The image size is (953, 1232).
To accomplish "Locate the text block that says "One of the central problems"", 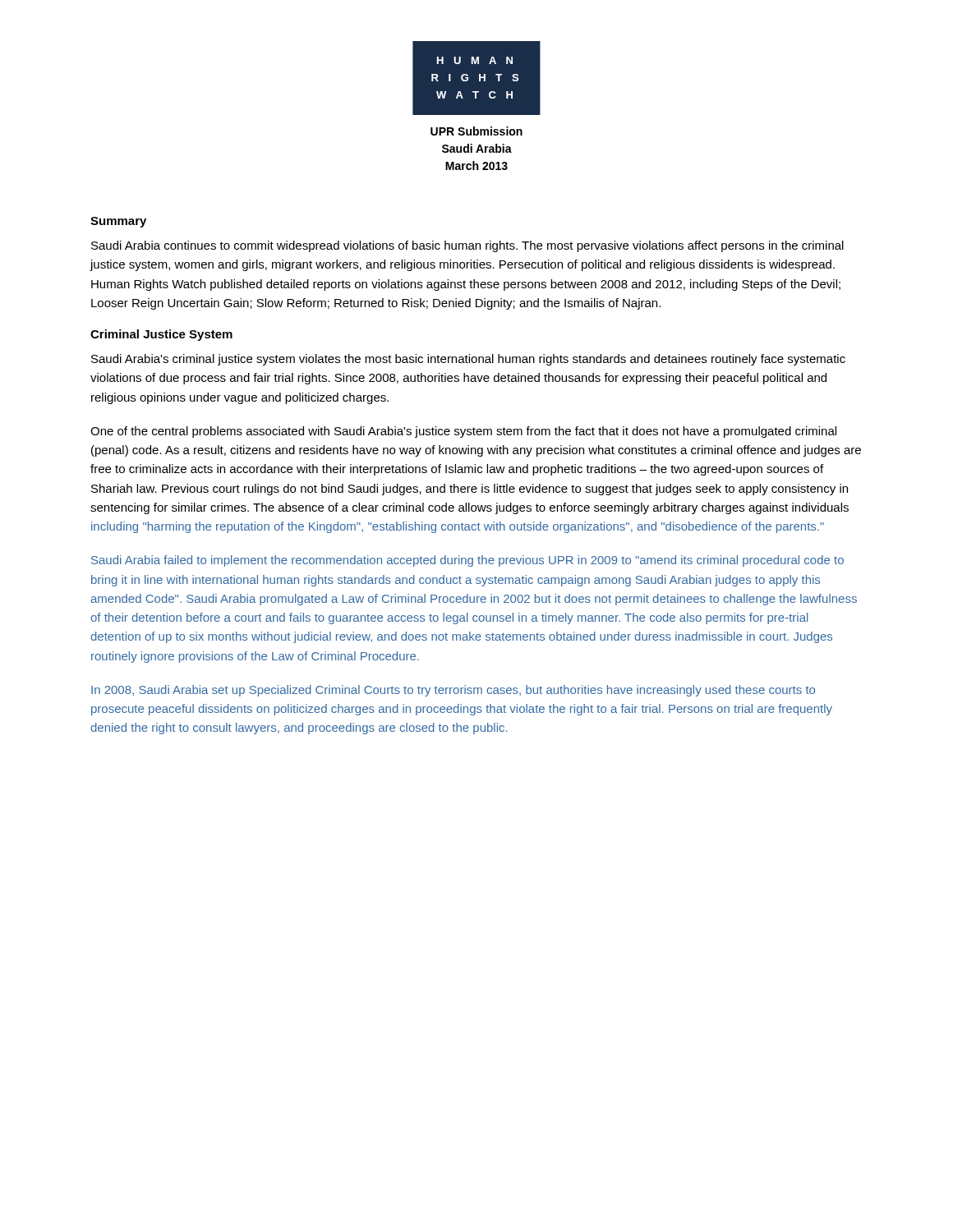I will click(476, 478).
